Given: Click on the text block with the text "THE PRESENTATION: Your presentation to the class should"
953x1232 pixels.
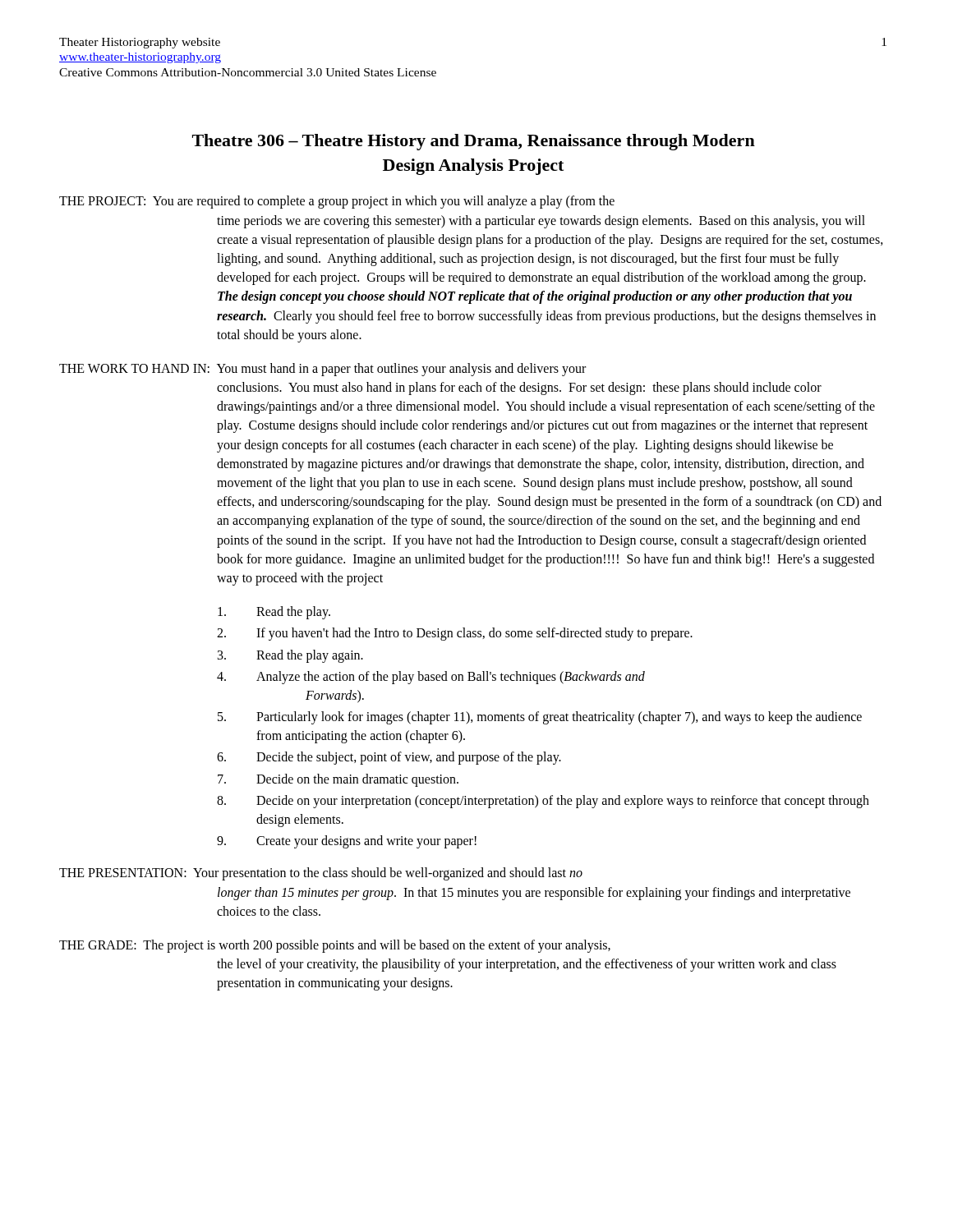Looking at the screenshot, I should pyautogui.click(x=473, y=892).
